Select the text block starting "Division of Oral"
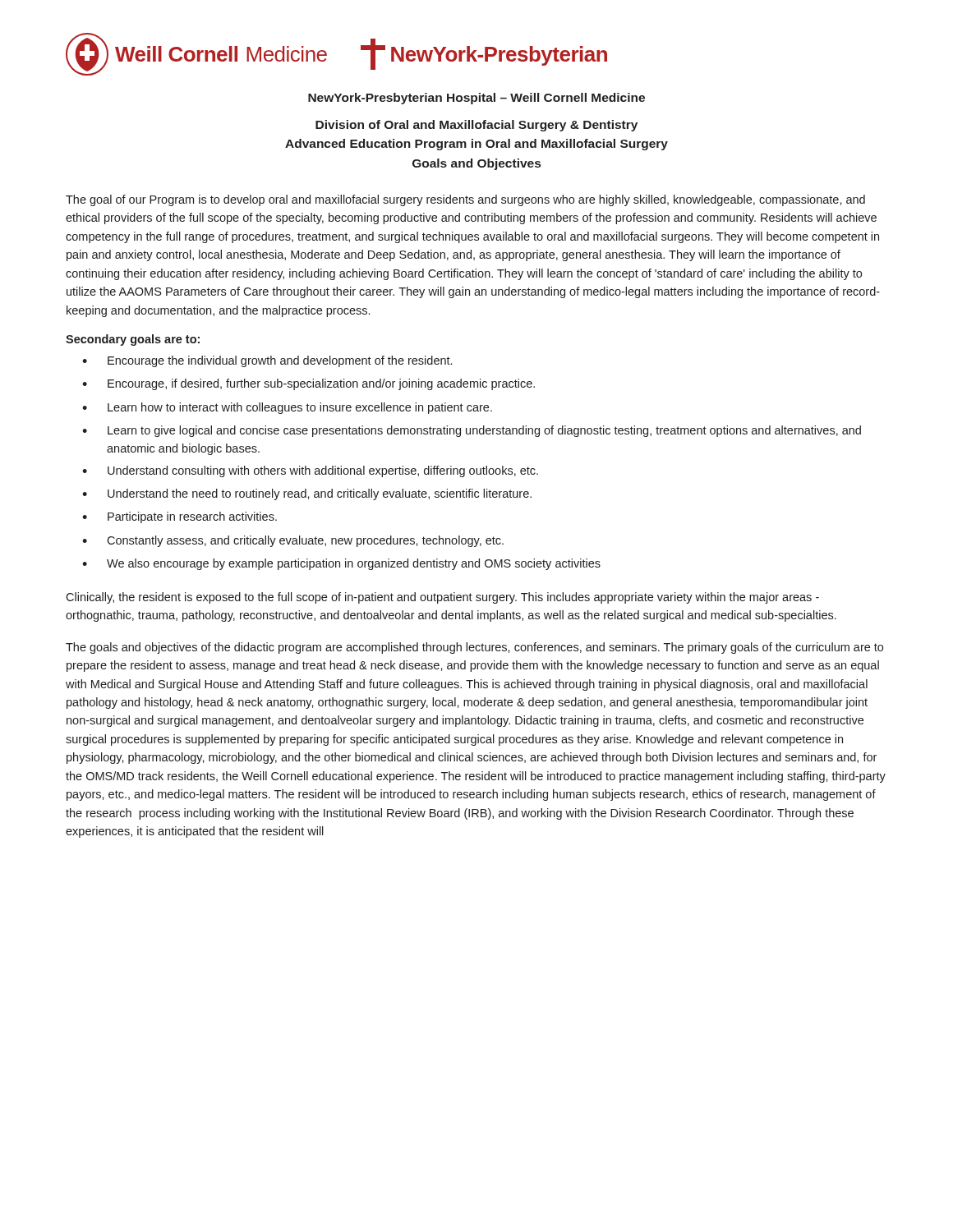The width and height of the screenshot is (953, 1232). (476, 144)
